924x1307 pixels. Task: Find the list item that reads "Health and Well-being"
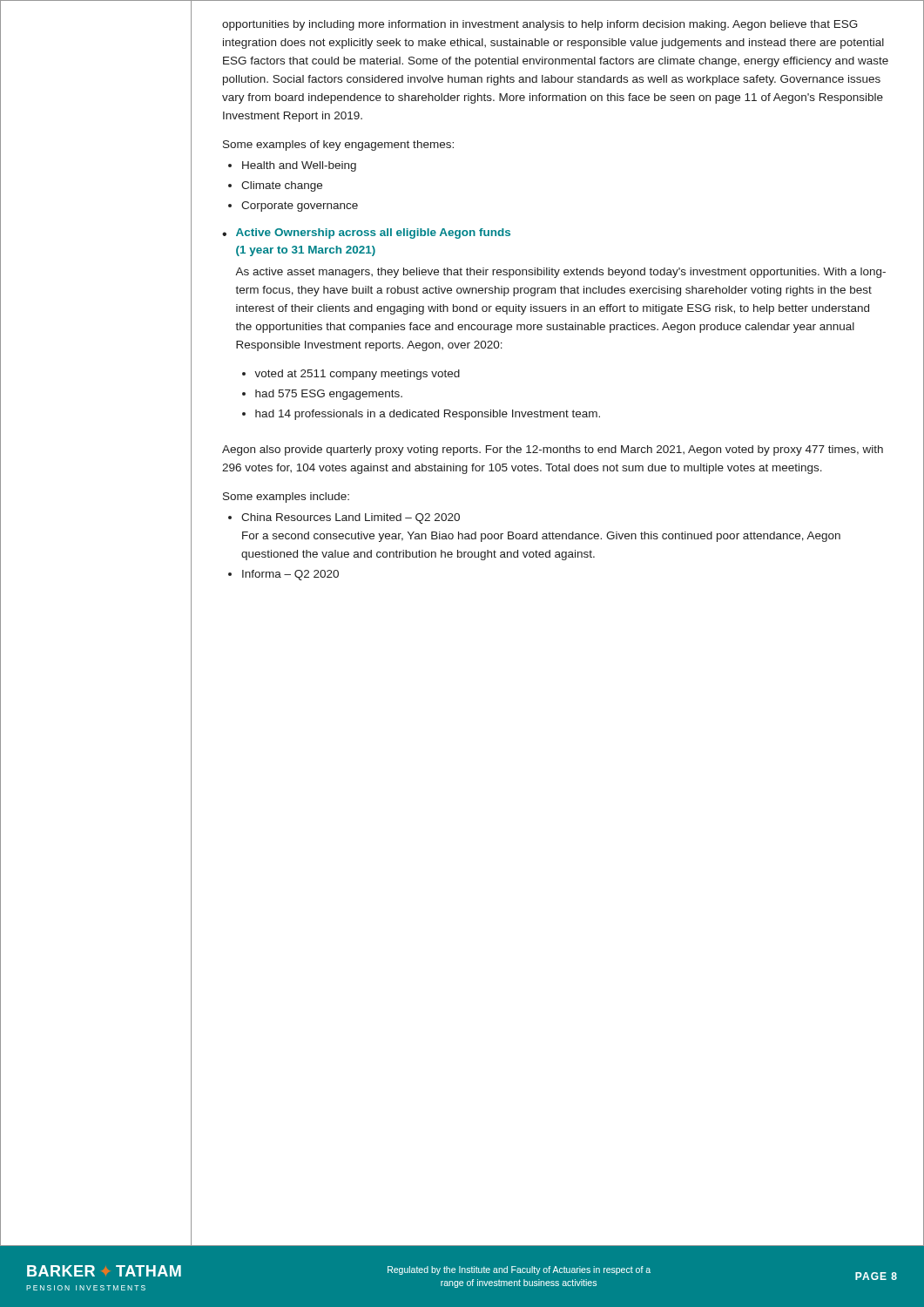pyautogui.click(x=299, y=165)
